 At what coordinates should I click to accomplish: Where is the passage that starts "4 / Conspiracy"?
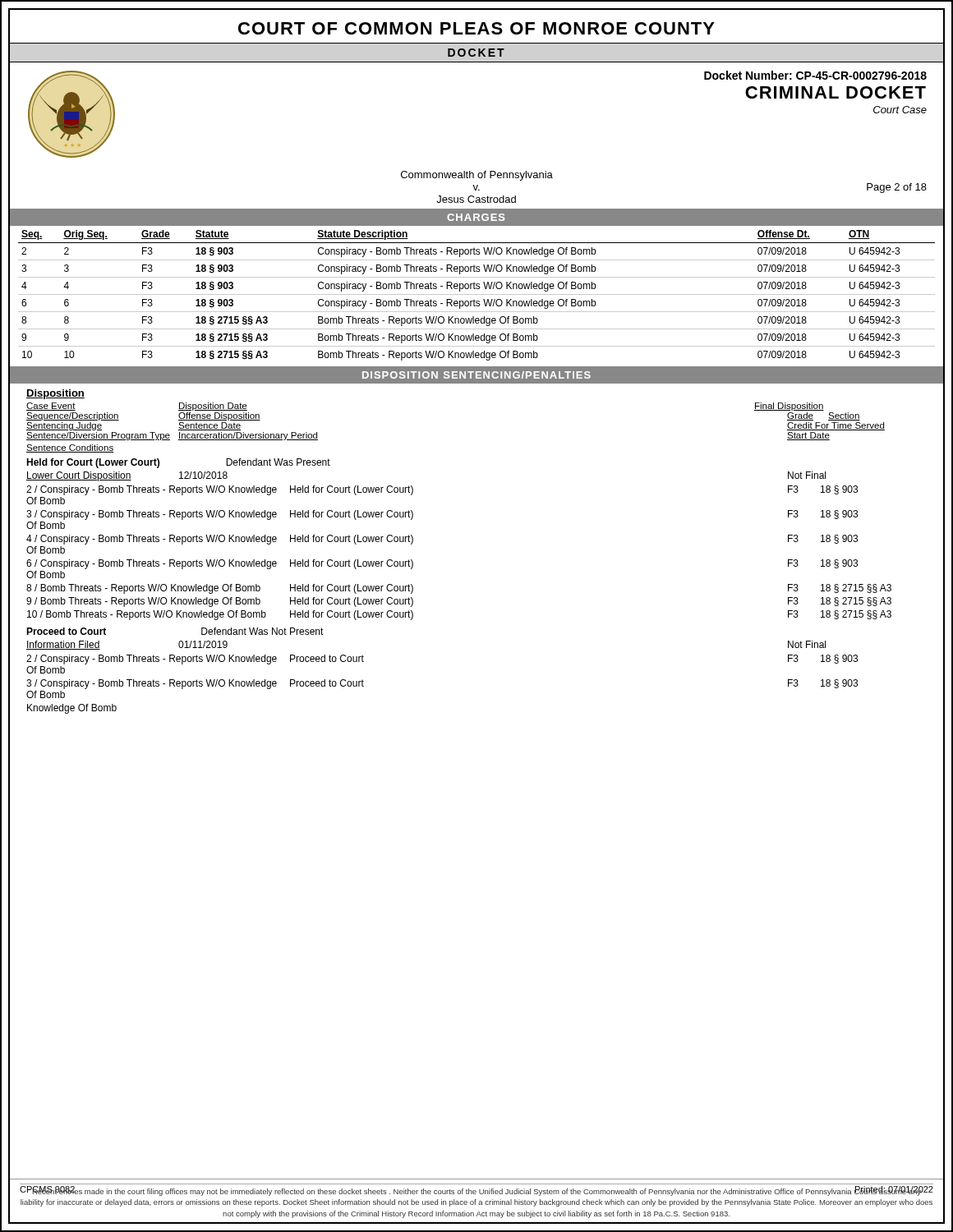click(x=153, y=539)
